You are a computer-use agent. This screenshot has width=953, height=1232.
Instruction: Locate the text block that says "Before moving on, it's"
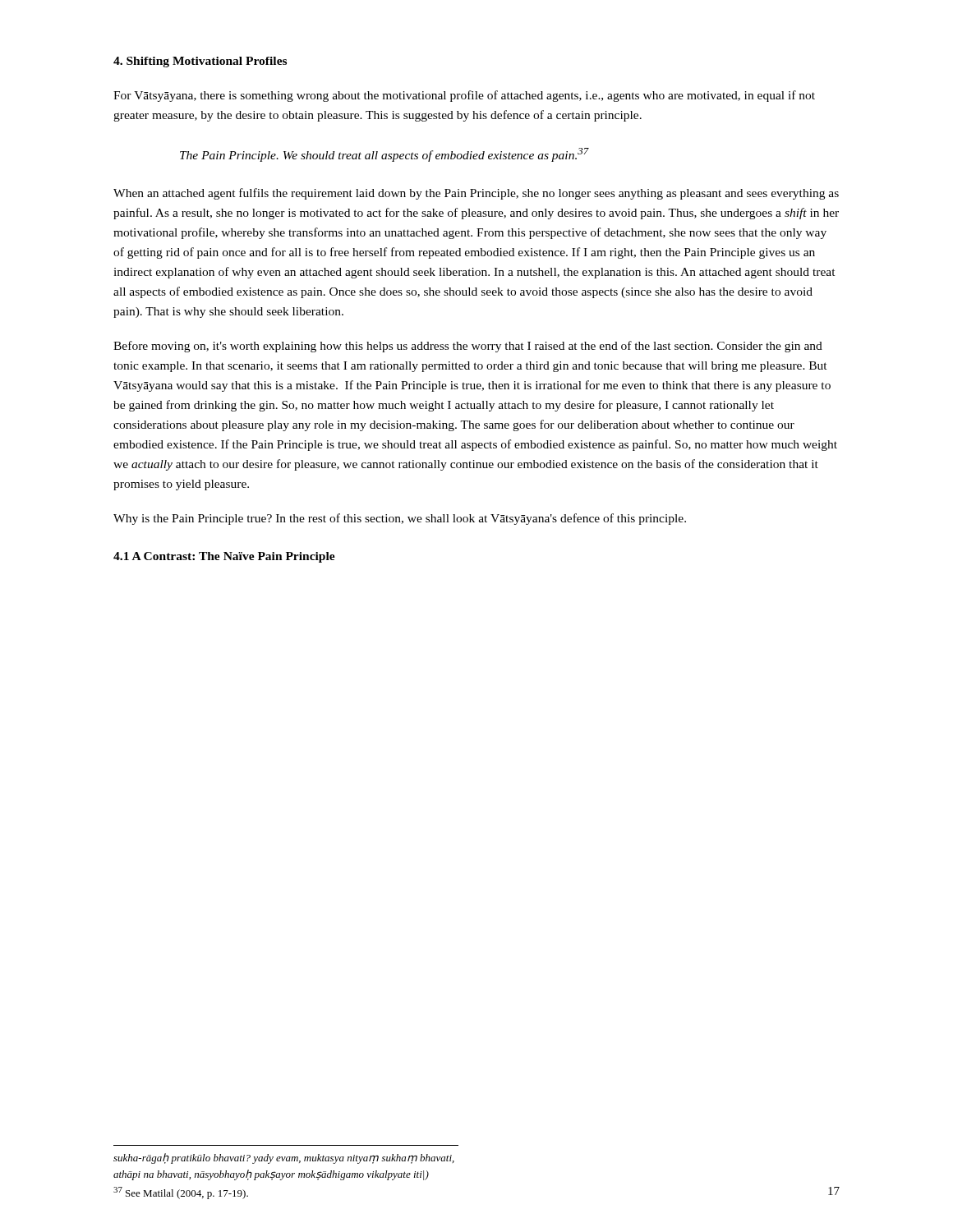(x=475, y=415)
